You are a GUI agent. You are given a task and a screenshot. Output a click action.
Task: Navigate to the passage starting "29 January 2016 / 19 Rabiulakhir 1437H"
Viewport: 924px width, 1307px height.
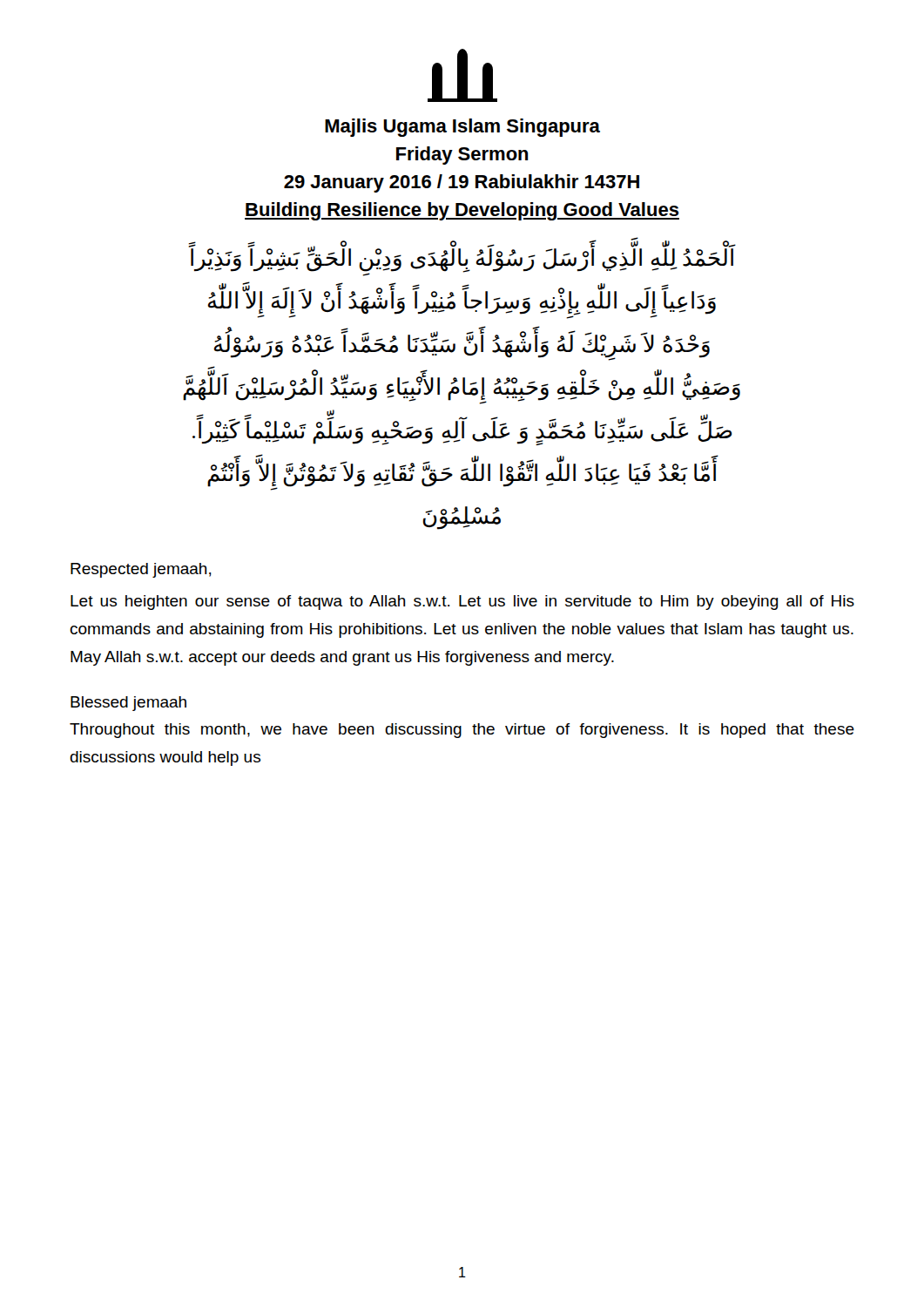point(462,182)
